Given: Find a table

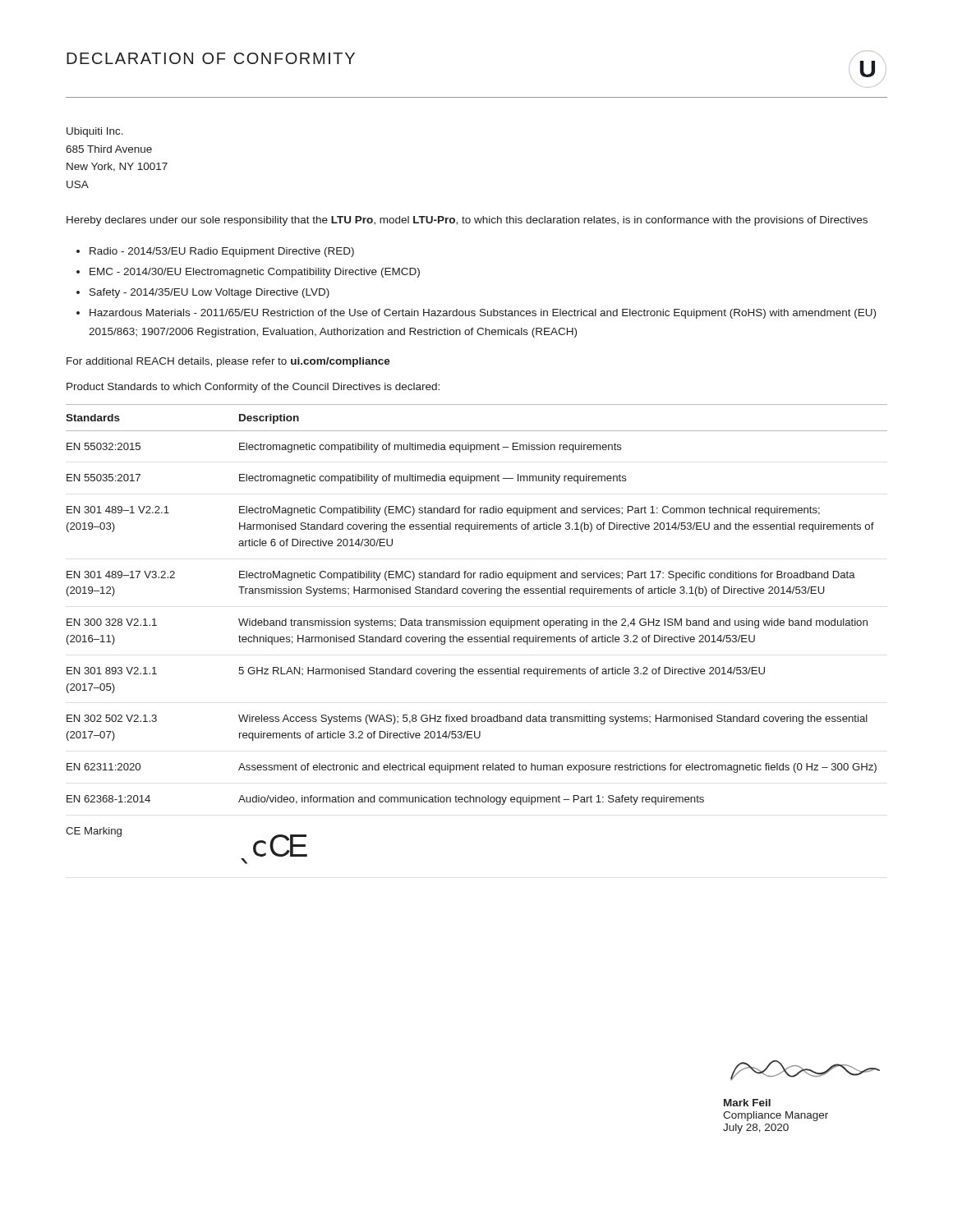Looking at the screenshot, I should click(x=476, y=641).
